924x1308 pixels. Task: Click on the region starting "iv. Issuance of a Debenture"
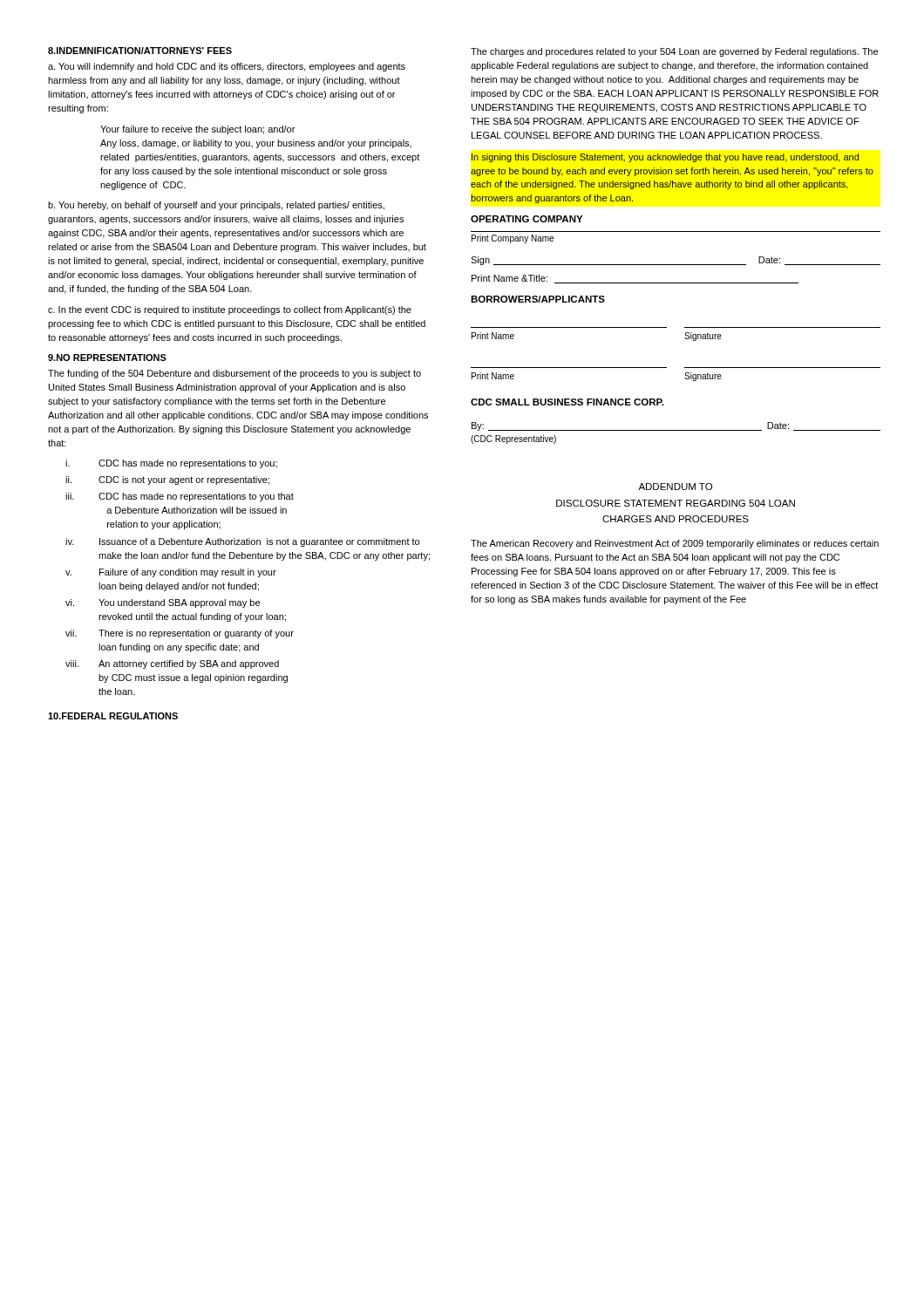tap(240, 549)
